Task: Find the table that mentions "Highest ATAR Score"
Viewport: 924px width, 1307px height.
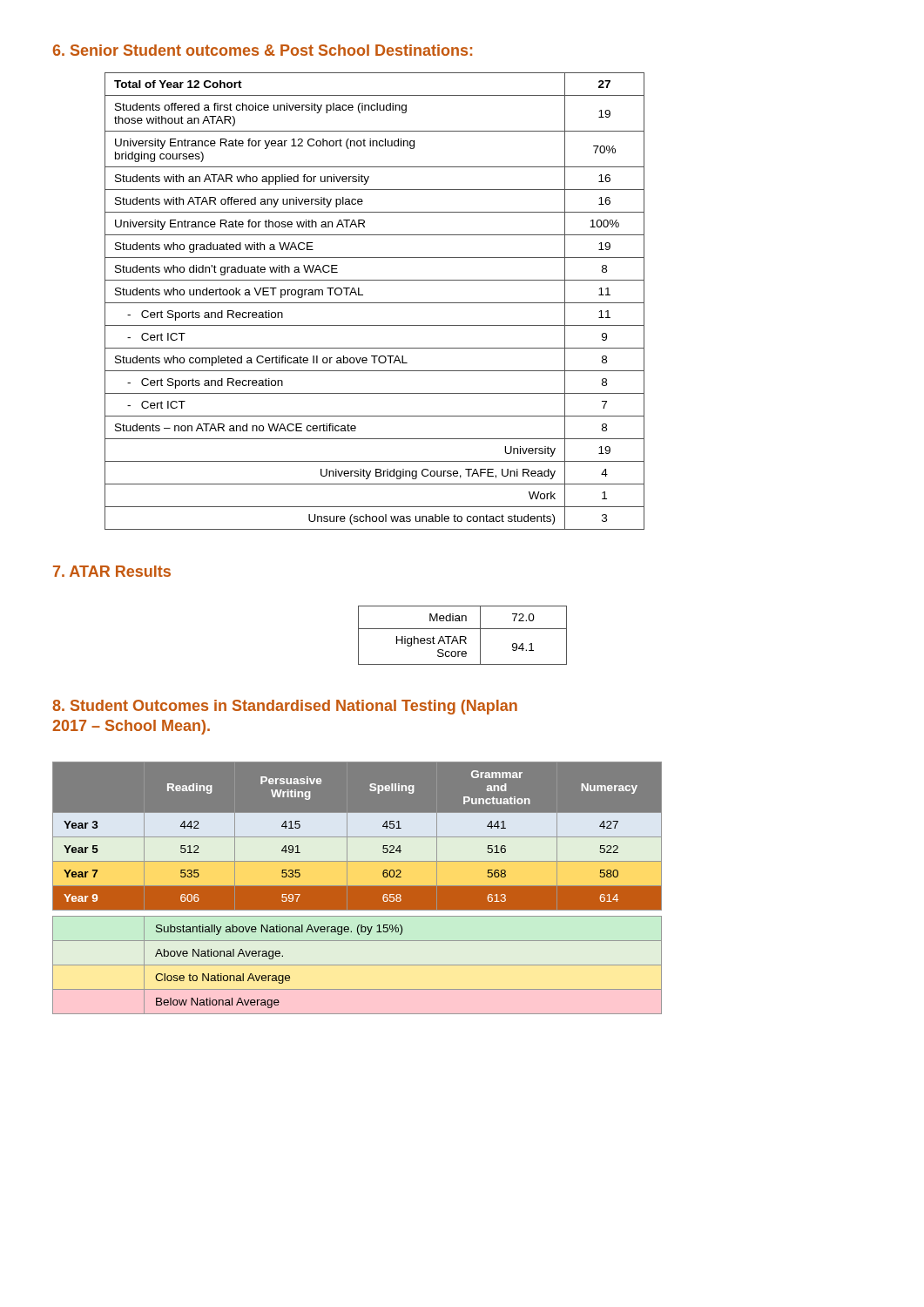Action: tap(462, 635)
